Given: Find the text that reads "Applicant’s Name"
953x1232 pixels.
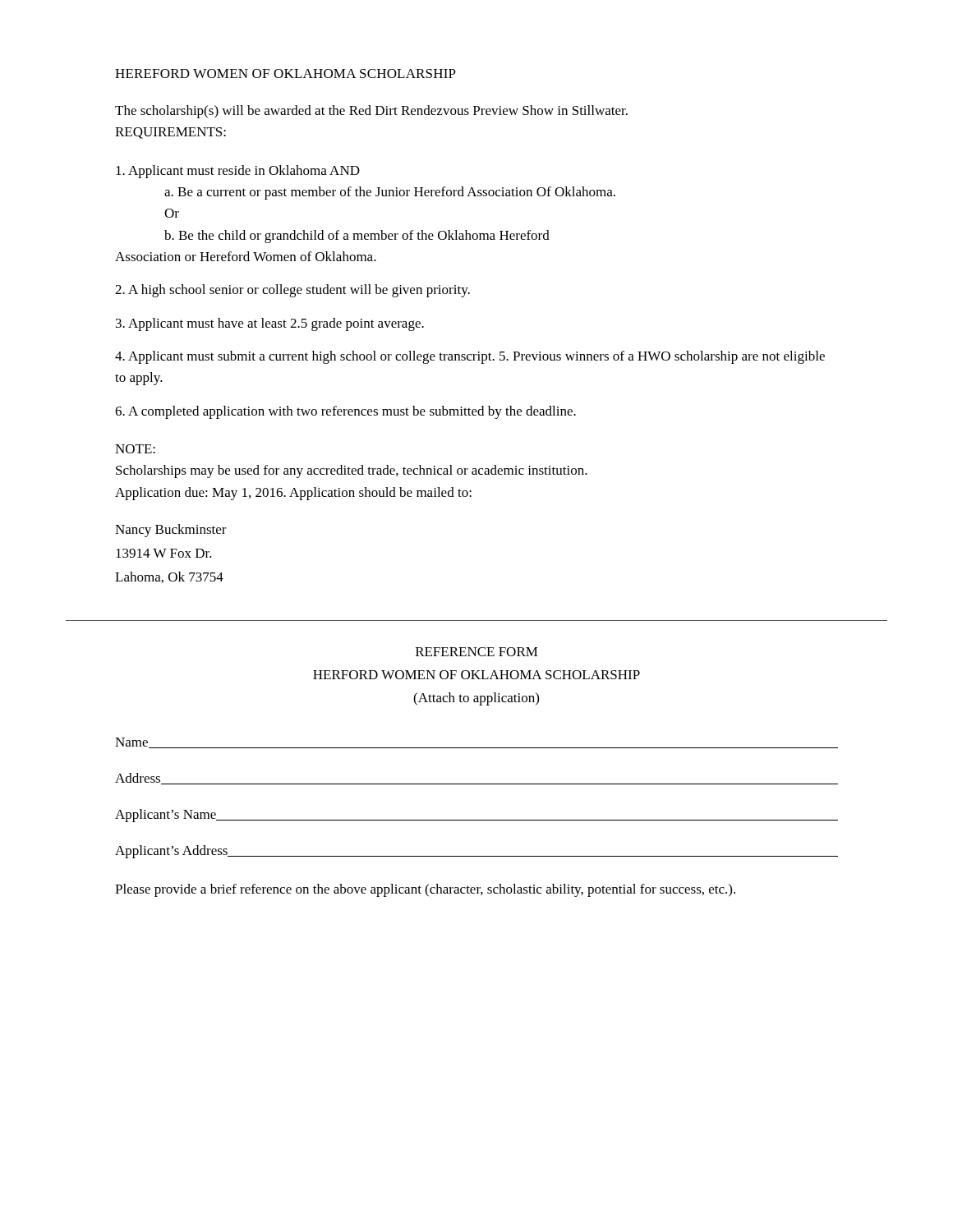Looking at the screenshot, I should 476,815.
